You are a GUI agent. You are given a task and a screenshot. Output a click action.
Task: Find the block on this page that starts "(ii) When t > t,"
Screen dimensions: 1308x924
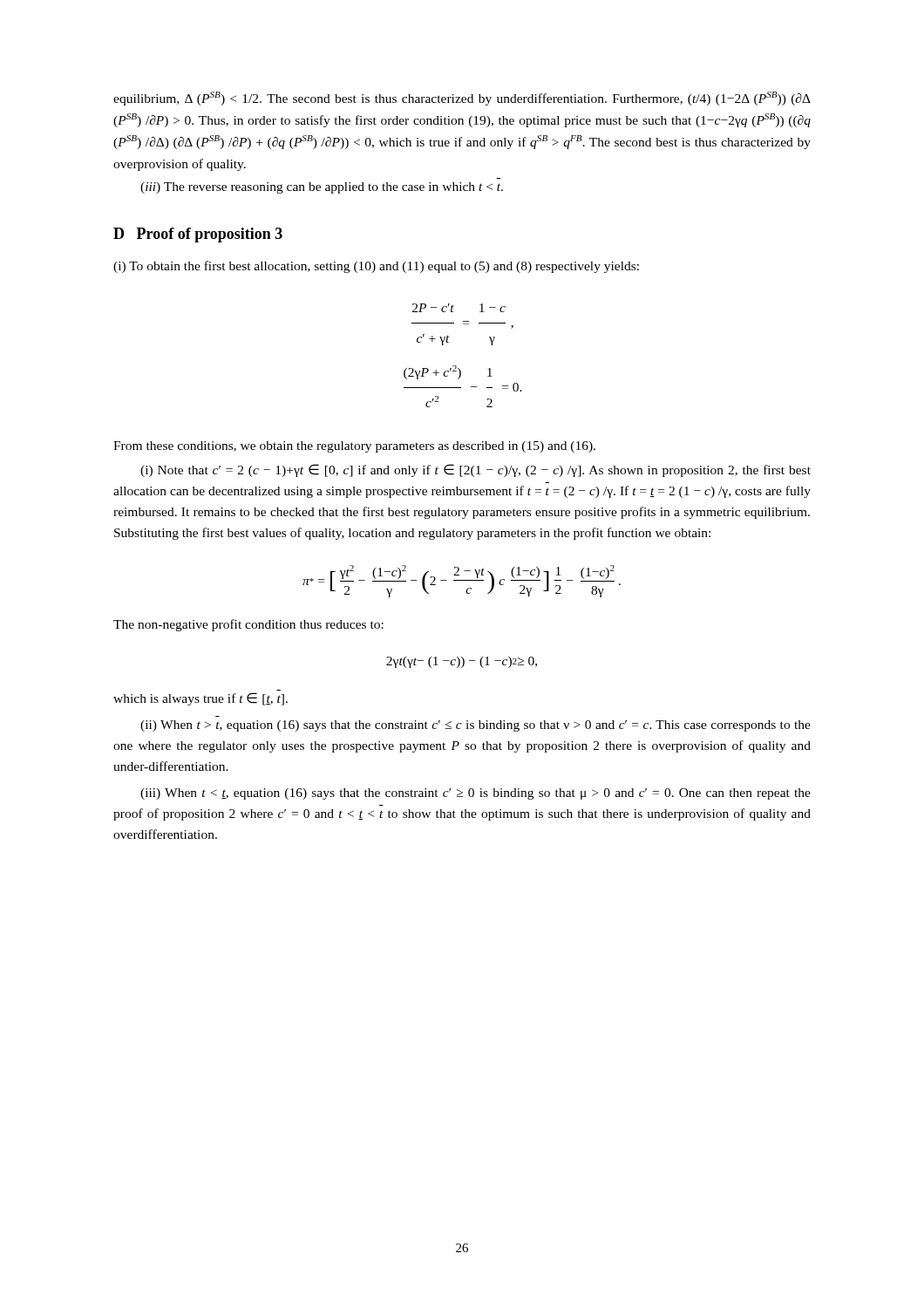(462, 745)
